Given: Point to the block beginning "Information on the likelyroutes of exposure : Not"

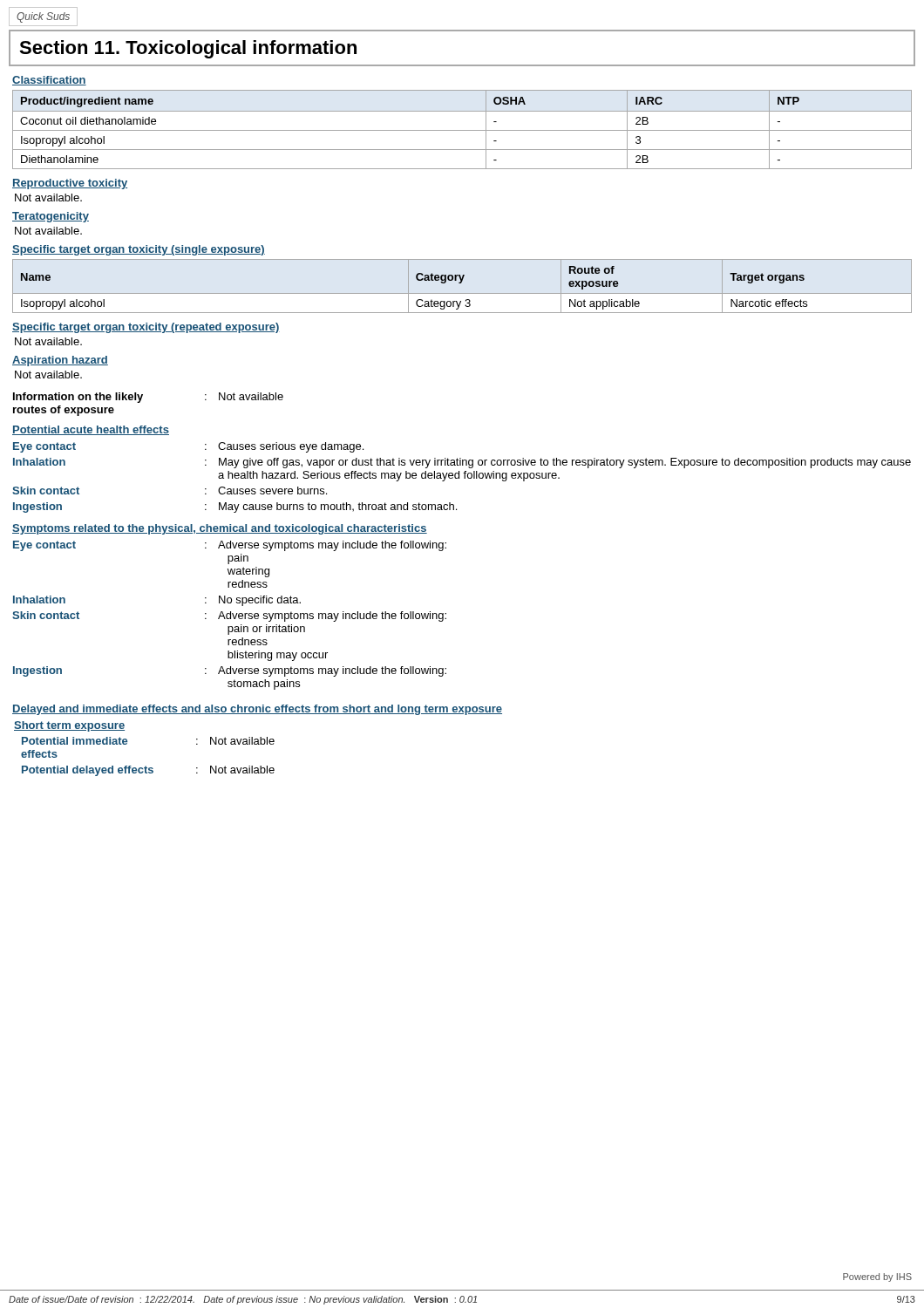Looking at the screenshot, I should click(148, 403).
